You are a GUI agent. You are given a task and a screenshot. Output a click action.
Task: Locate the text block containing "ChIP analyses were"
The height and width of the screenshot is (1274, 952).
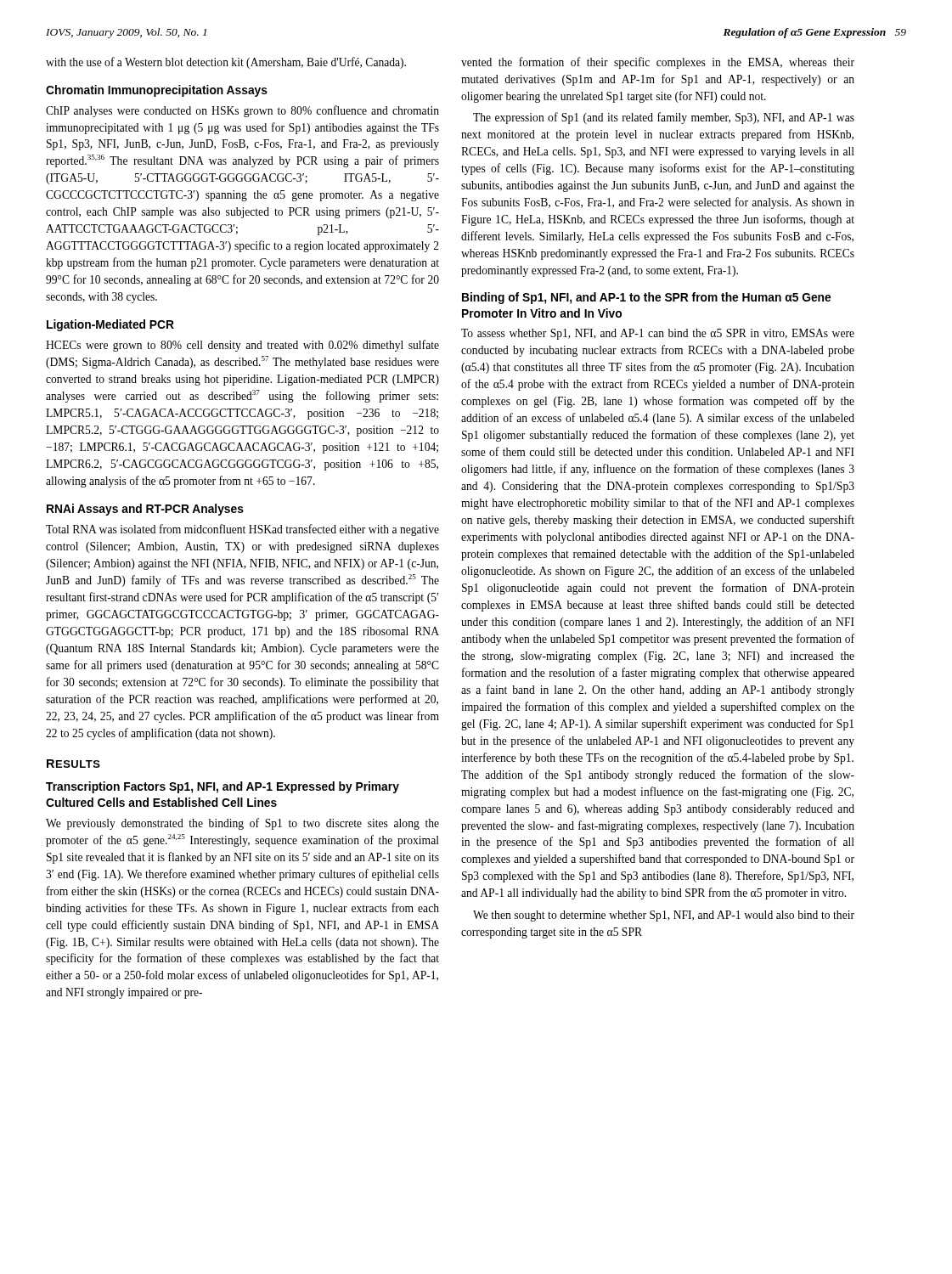click(242, 204)
